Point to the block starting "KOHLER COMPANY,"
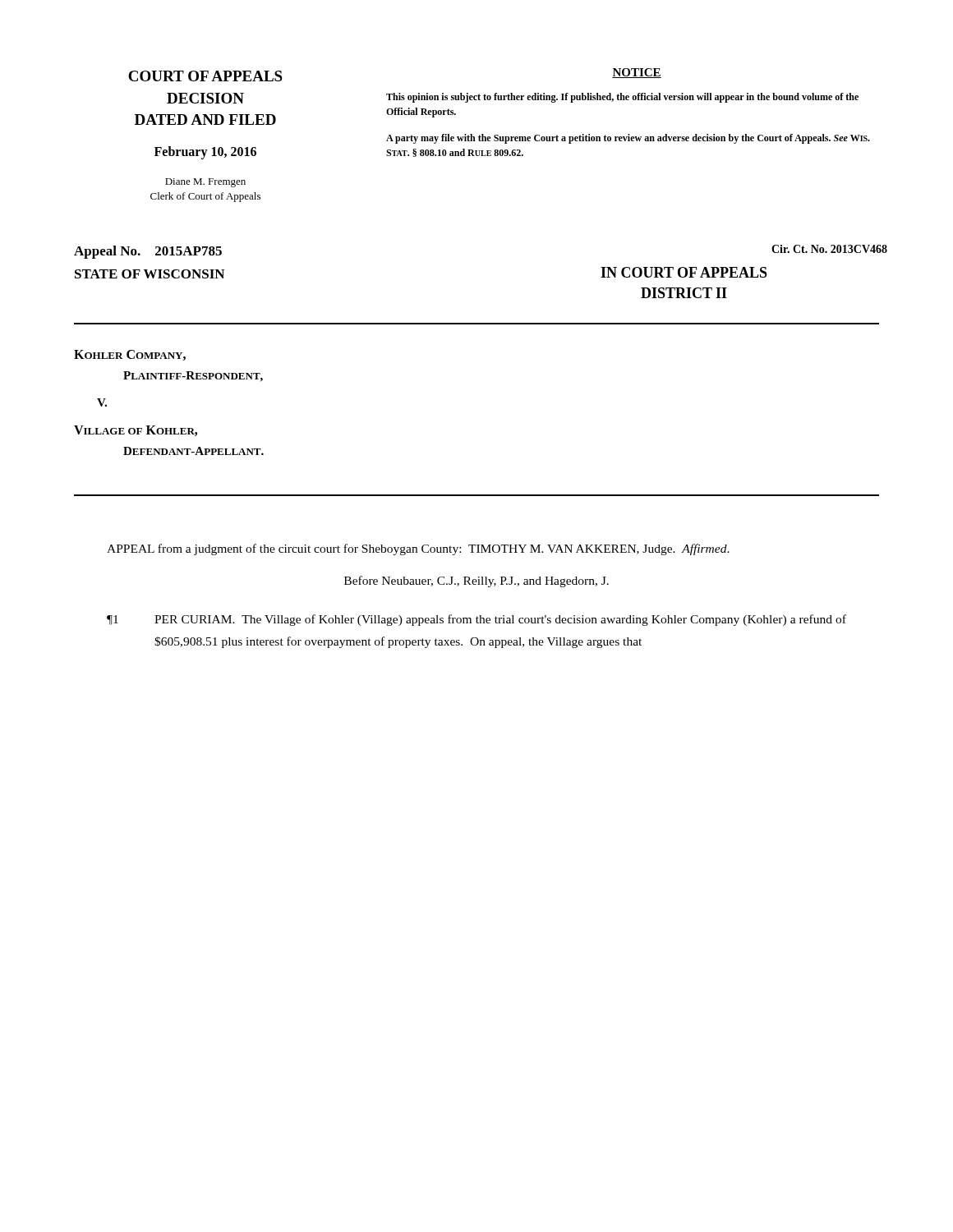Screen dimensions: 1232x953 130,354
